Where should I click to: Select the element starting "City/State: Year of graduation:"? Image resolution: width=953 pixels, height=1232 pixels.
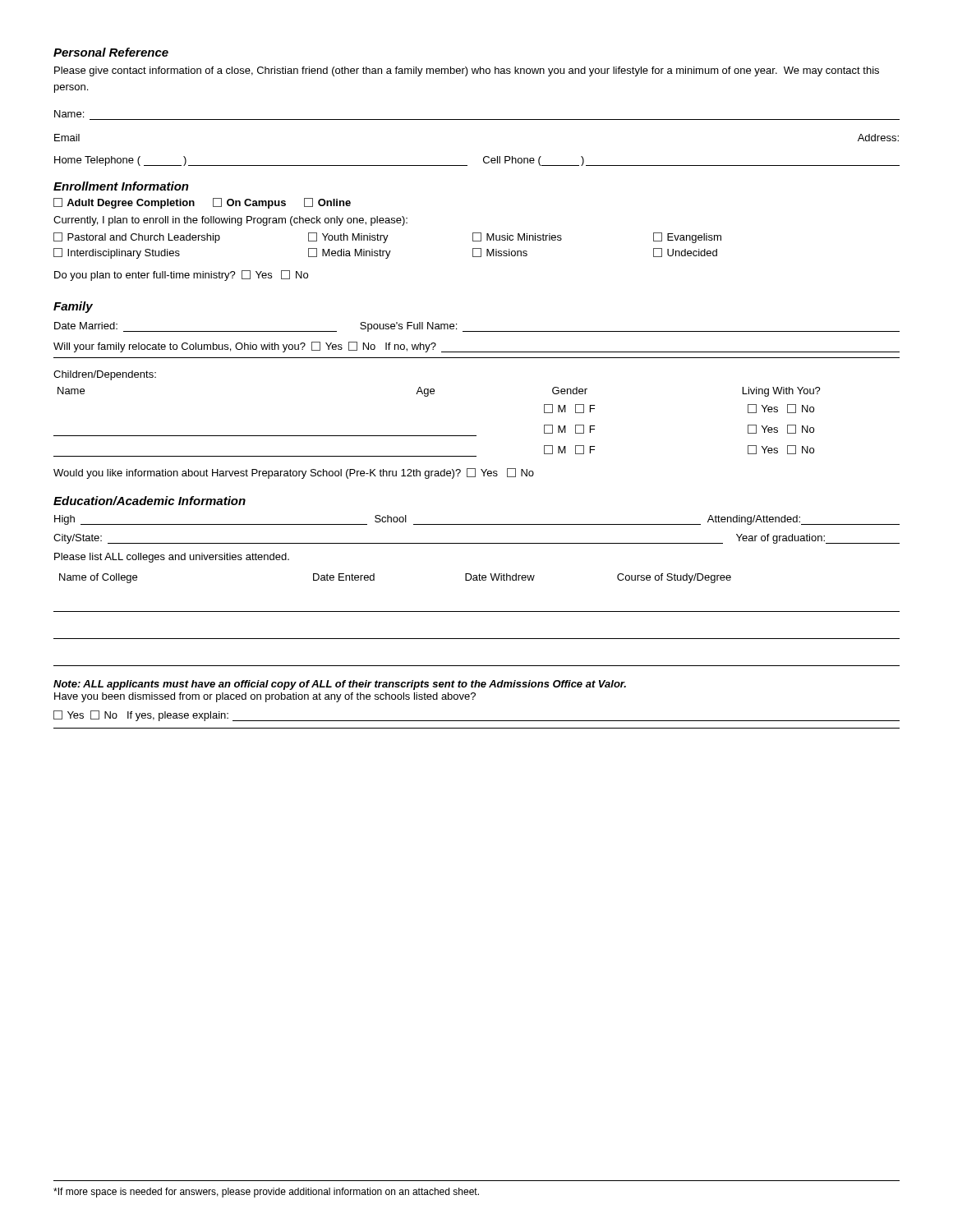click(476, 537)
